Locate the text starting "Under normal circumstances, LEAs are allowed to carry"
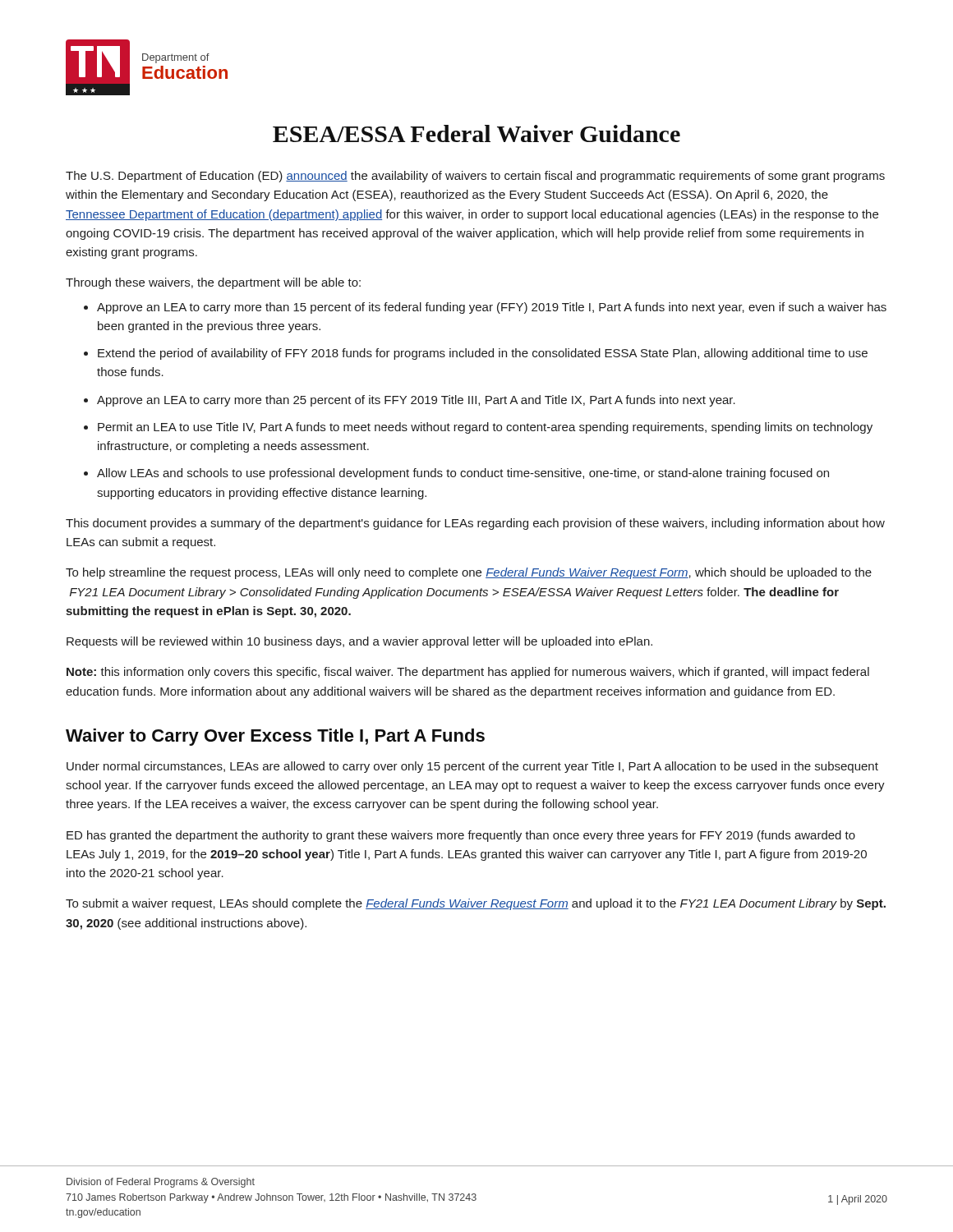 (x=475, y=785)
